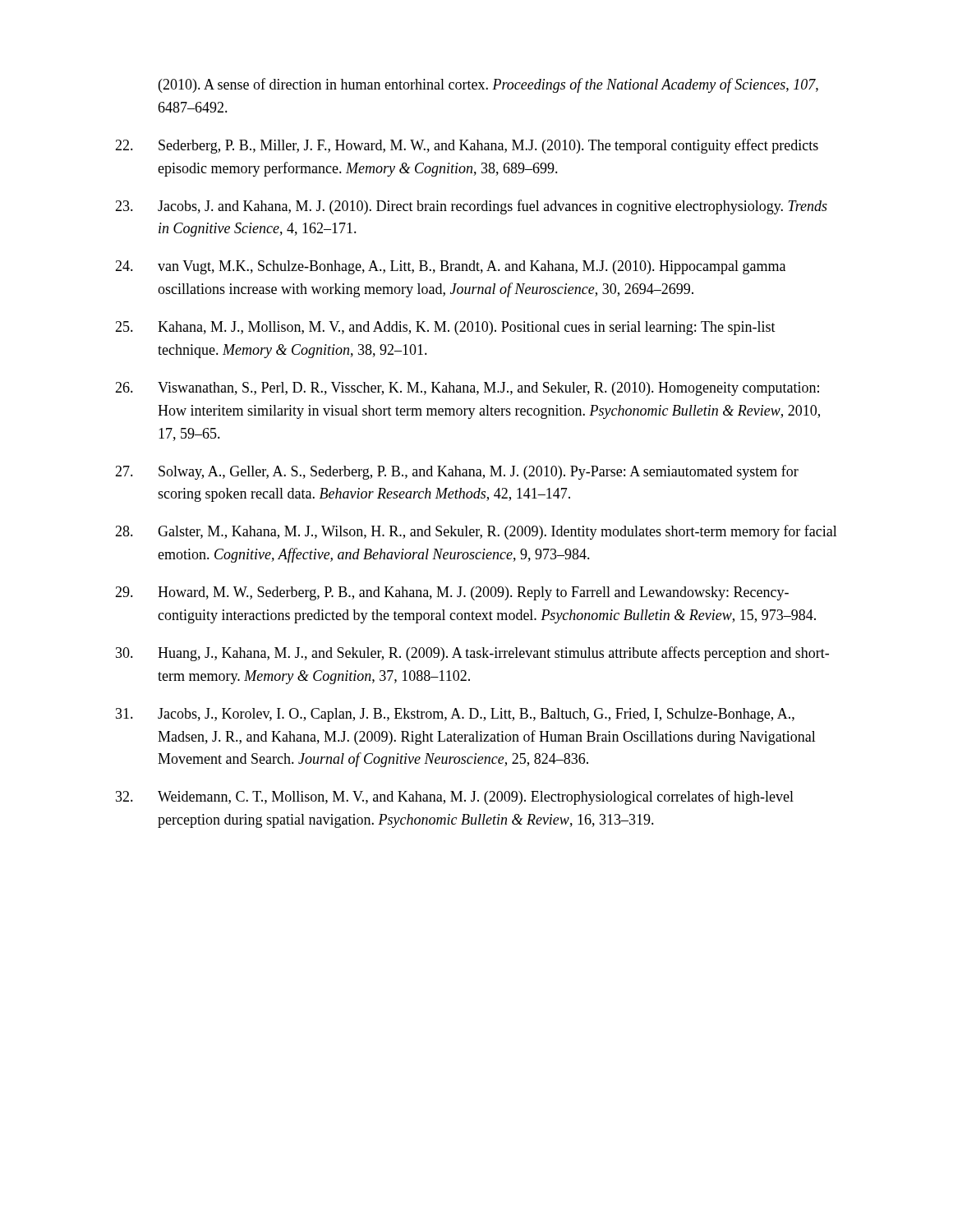Select the list item that reads "27. Solway, A., Geller, A. S., Sederberg,"
Viewport: 953px width, 1232px height.
[x=476, y=483]
